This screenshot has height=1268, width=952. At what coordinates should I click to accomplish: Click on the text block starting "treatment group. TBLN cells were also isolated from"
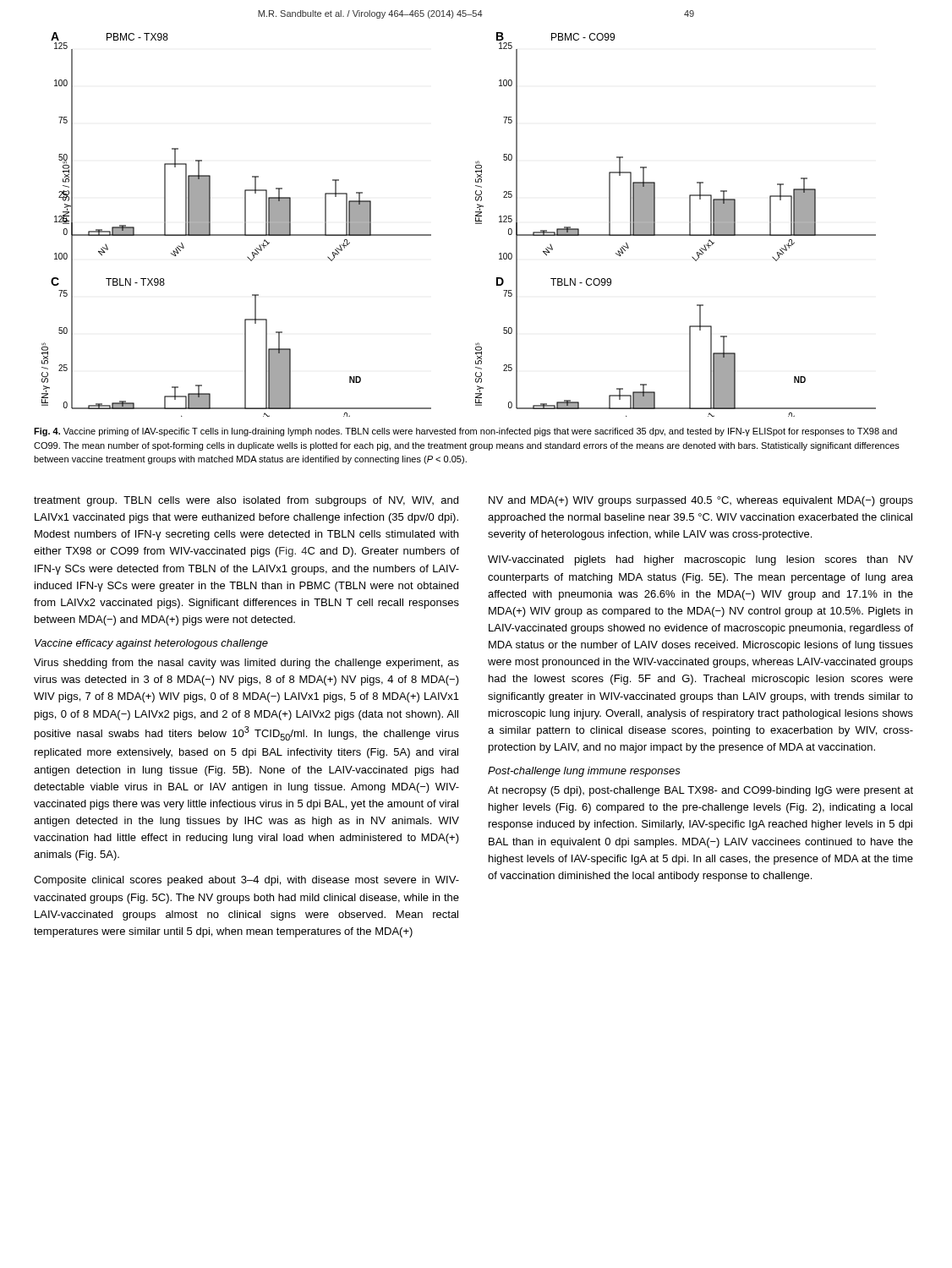pyautogui.click(x=246, y=560)
